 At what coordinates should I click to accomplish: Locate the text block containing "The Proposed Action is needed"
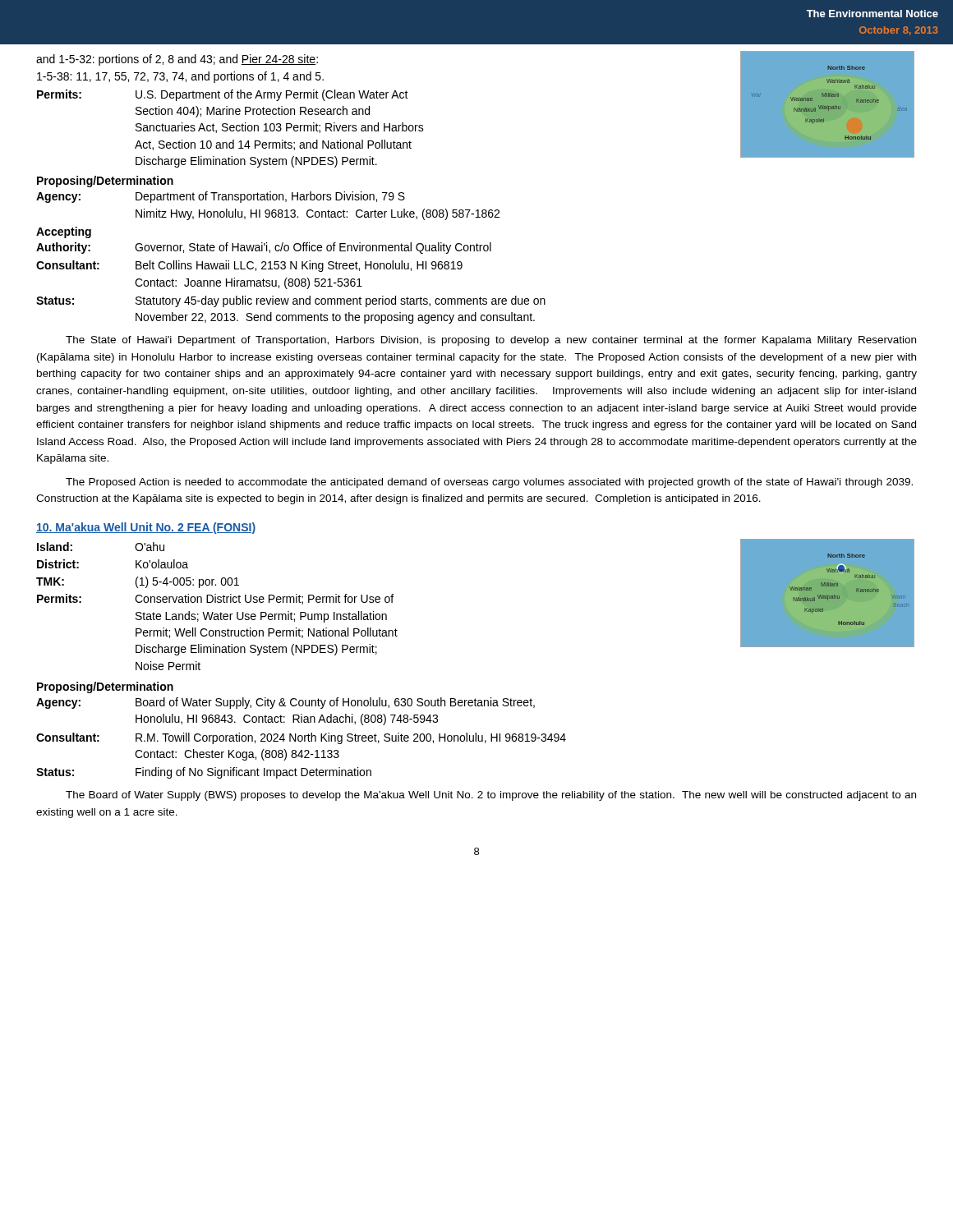(476, 490)
